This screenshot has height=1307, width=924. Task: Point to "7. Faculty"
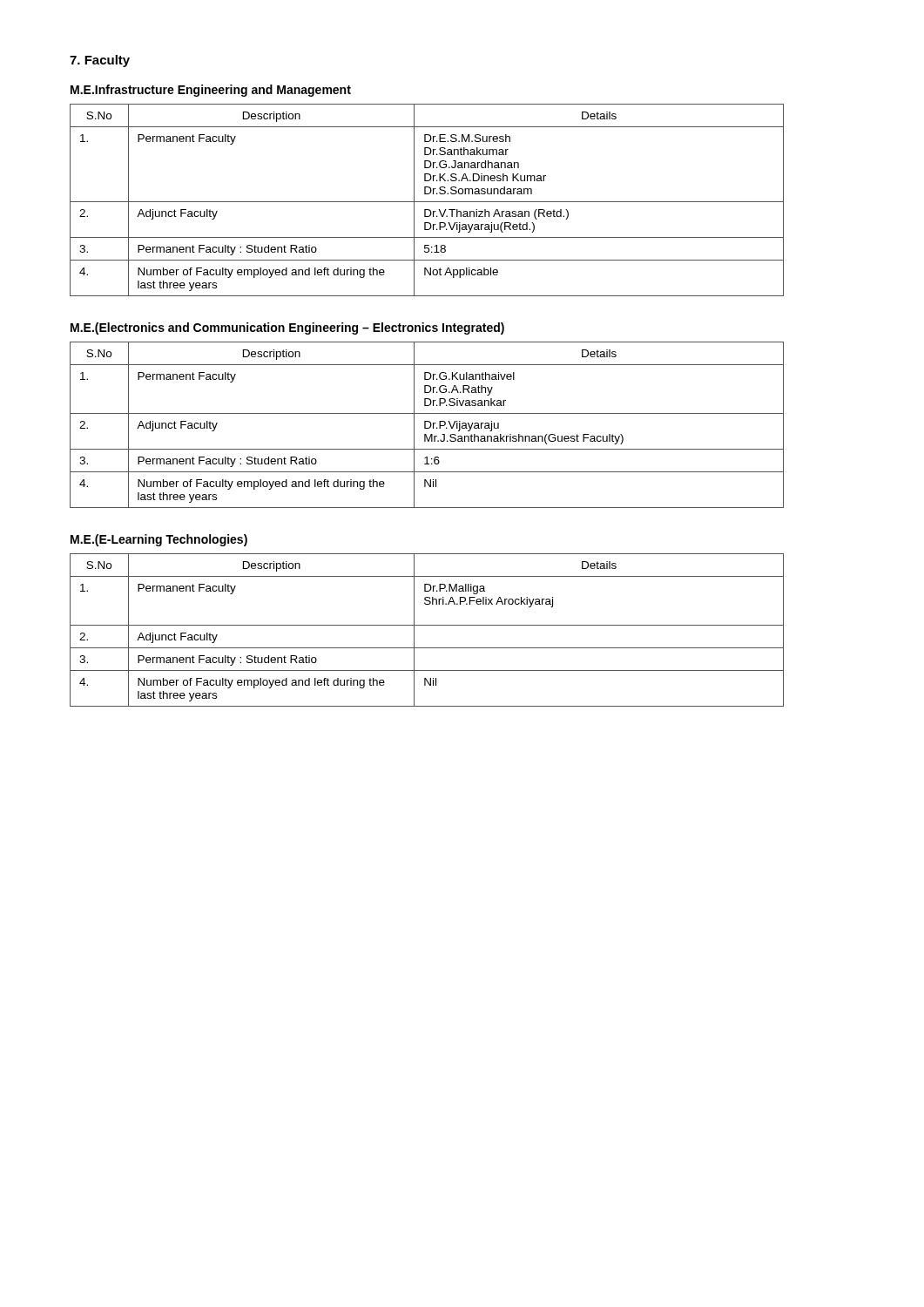pos(100,60)
